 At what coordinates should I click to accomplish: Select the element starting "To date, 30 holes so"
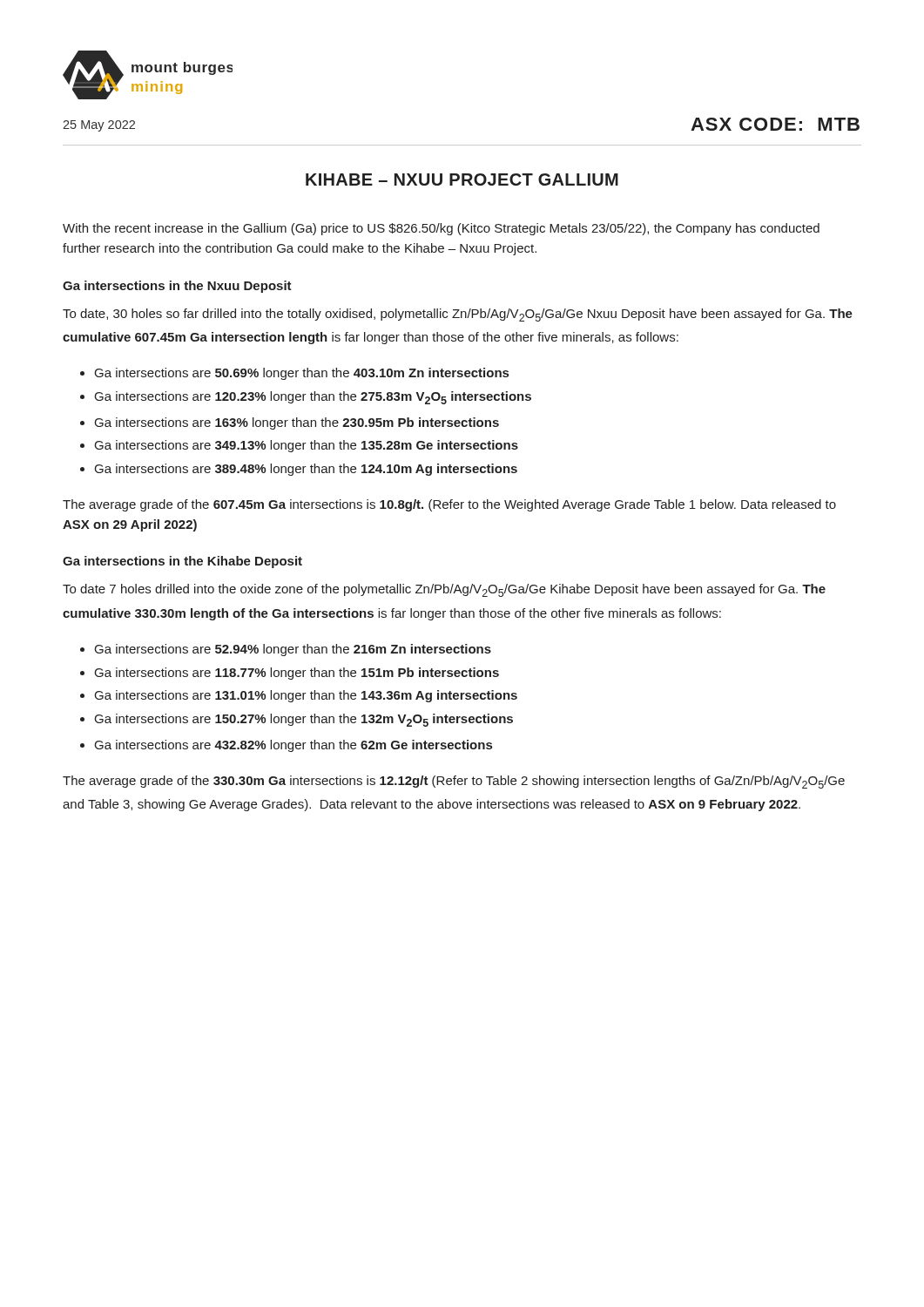[x=458, y=325]
